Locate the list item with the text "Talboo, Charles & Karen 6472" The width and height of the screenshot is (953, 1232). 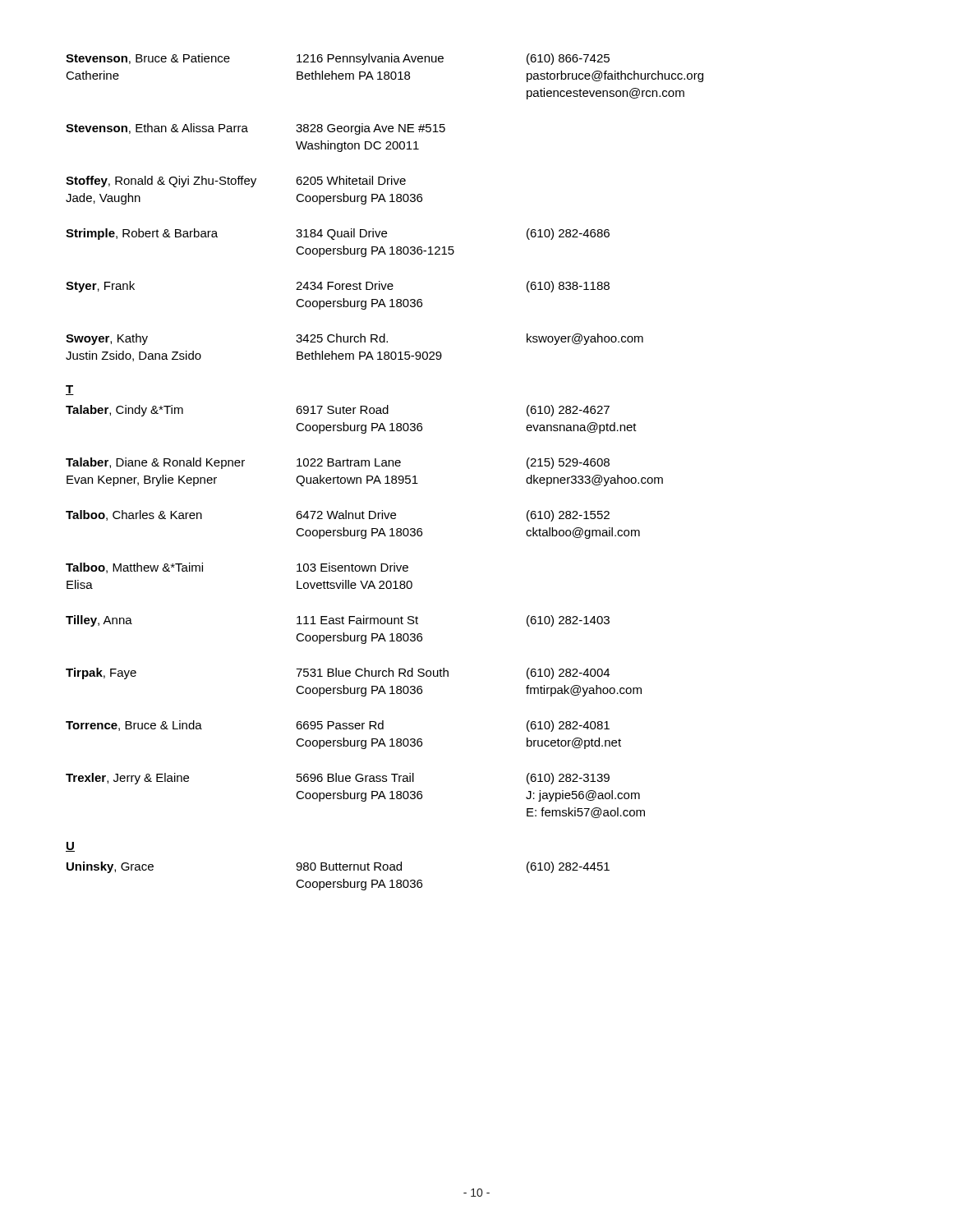tap(427, 523)
